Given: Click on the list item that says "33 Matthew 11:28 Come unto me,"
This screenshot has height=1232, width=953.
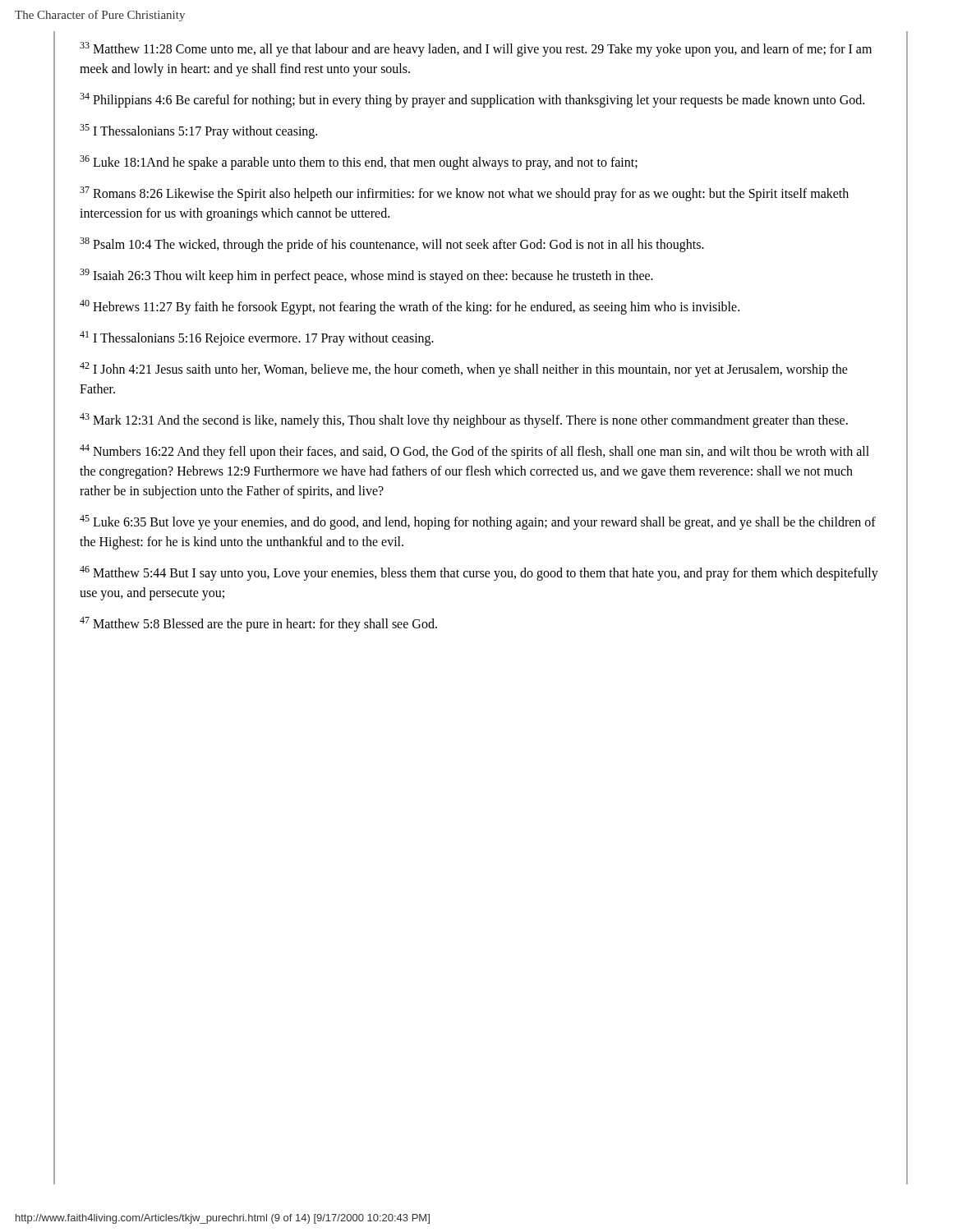Looking at the screenshot, I should pyautogui.click(x=476, y=57).
